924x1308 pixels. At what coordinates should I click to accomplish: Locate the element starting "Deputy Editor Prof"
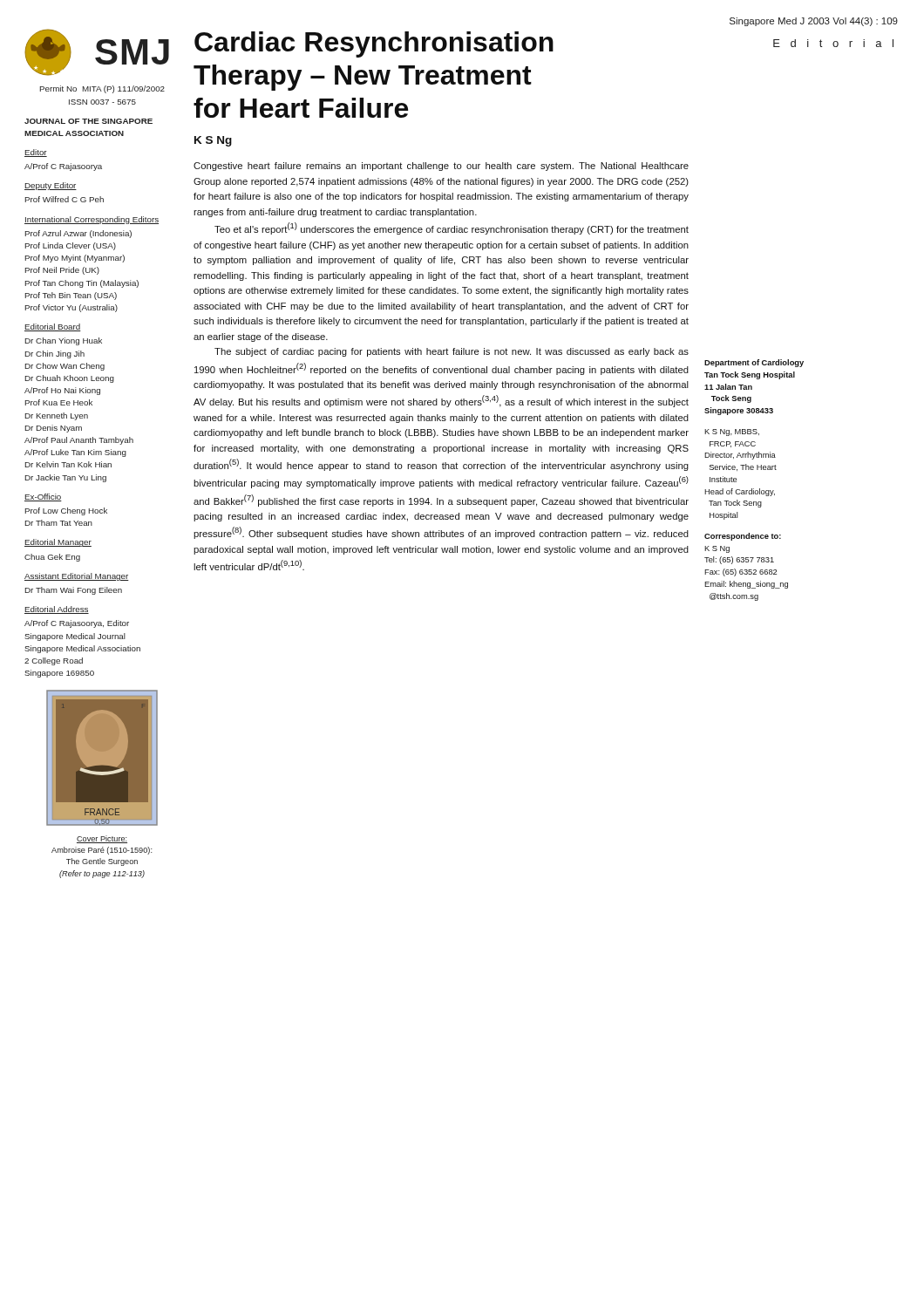click(x=102, y=192)
